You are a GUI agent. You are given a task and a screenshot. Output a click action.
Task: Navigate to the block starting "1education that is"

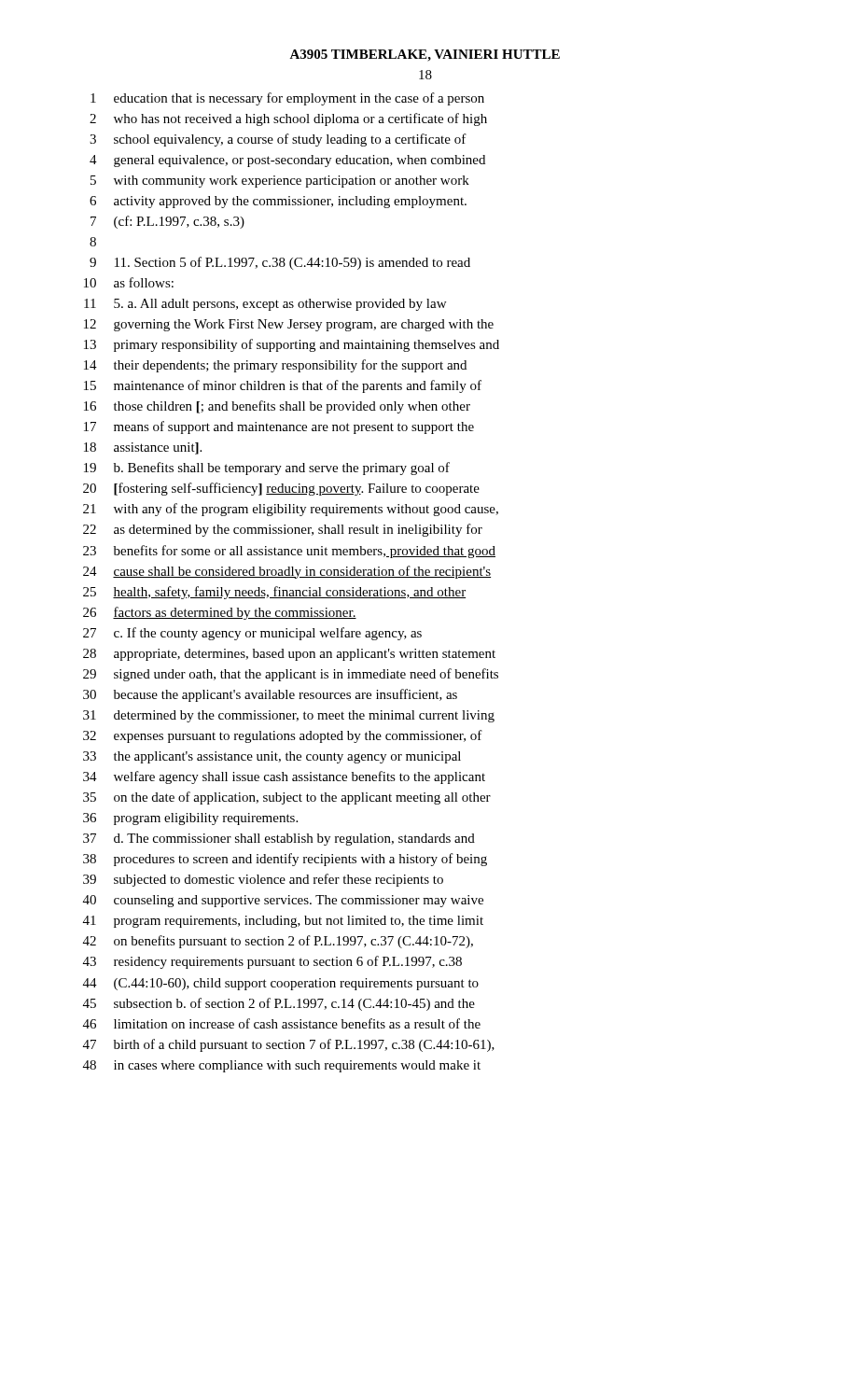tap(425, 581)
